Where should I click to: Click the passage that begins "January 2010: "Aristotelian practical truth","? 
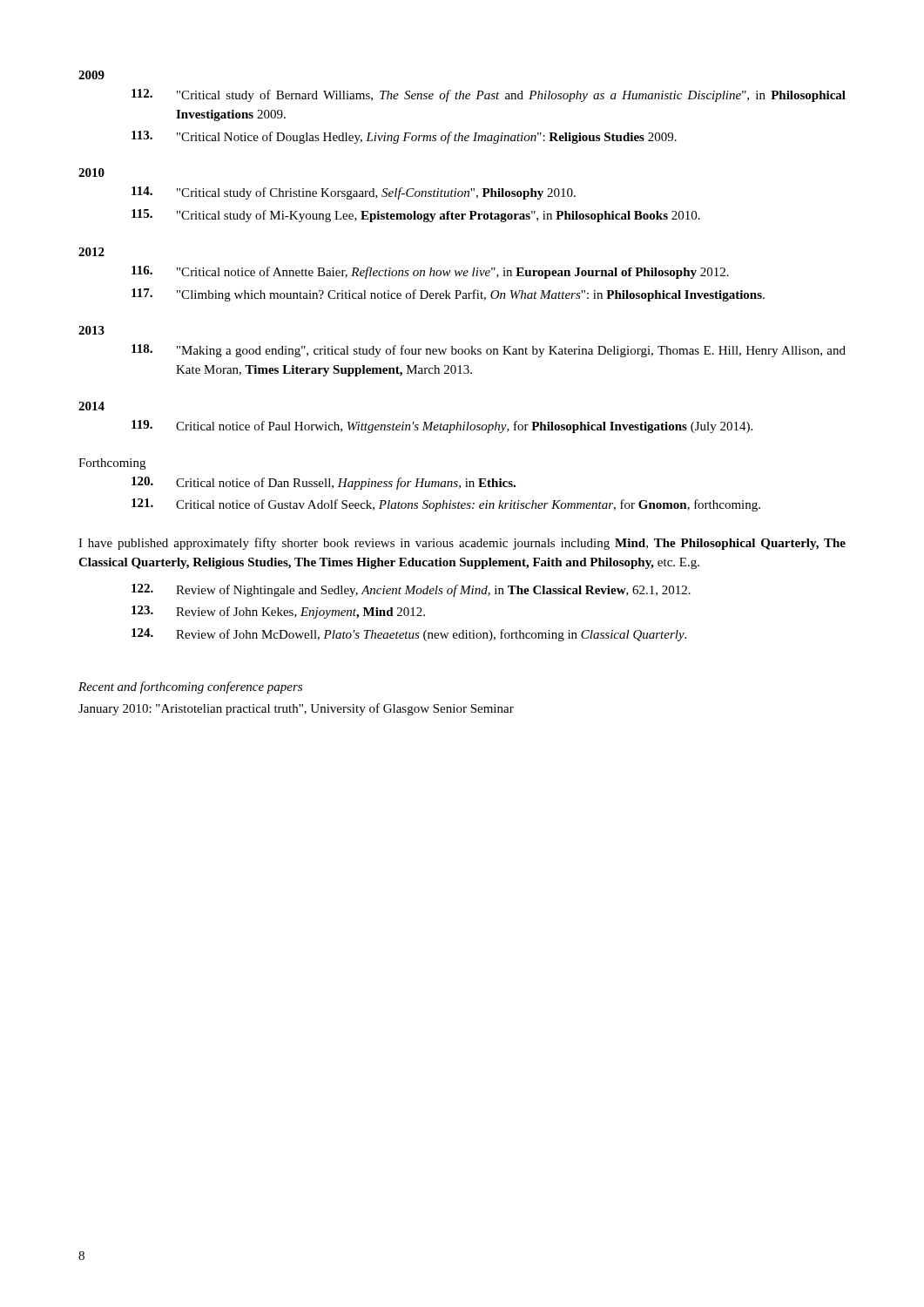[296, 708]
